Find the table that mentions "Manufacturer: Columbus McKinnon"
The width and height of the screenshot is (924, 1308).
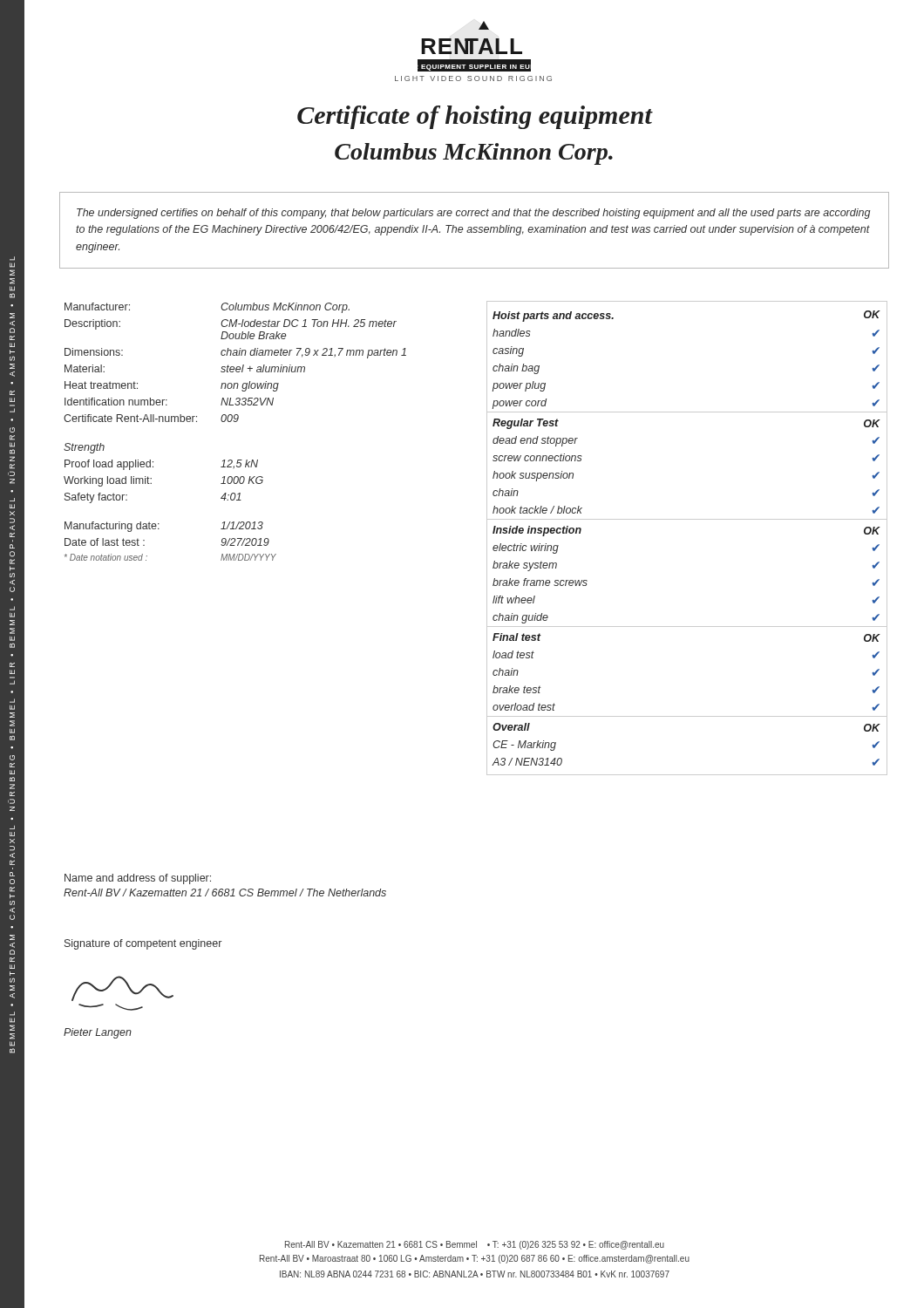(x=247, y=434)
